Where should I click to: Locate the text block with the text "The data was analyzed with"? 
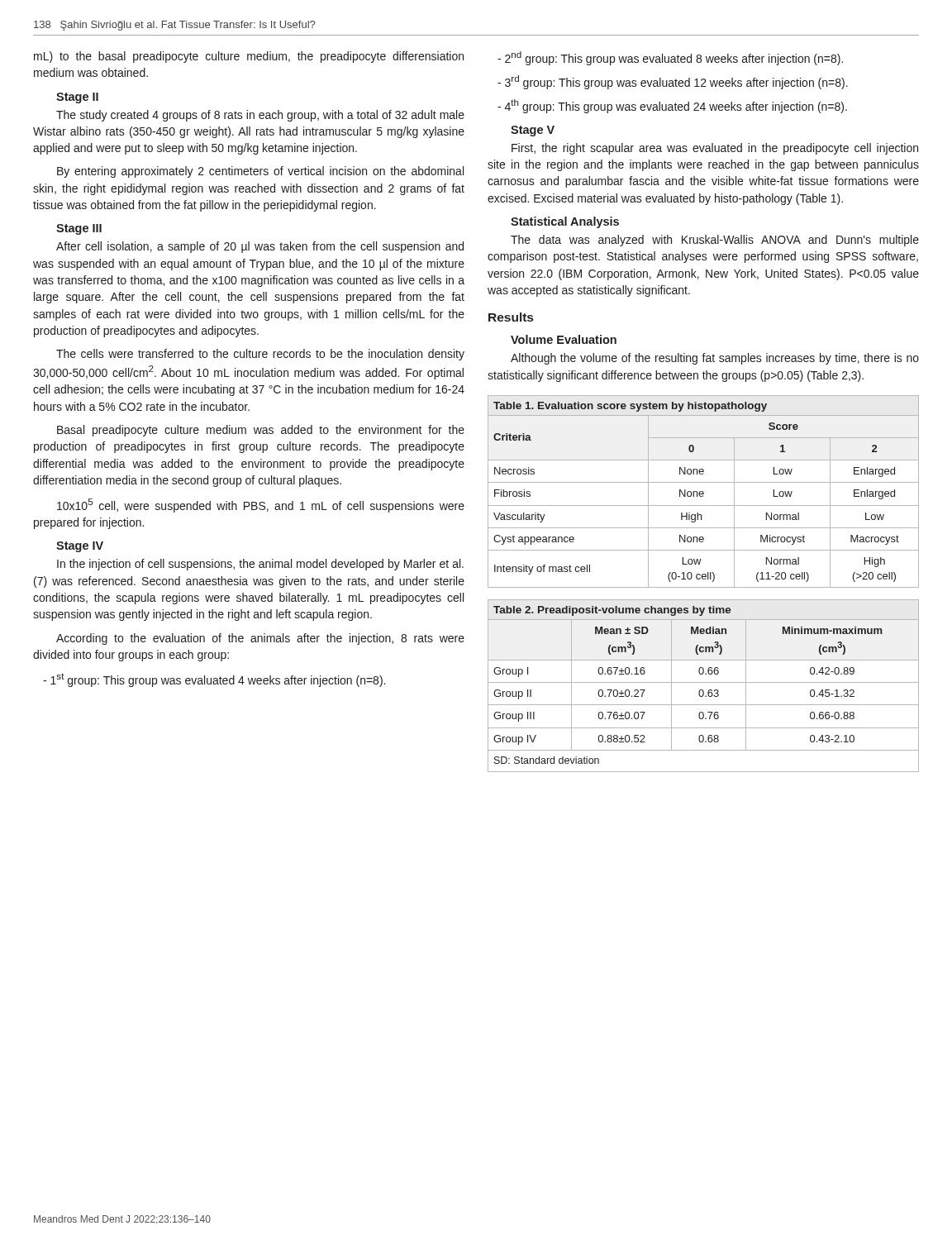pos(703,265)
